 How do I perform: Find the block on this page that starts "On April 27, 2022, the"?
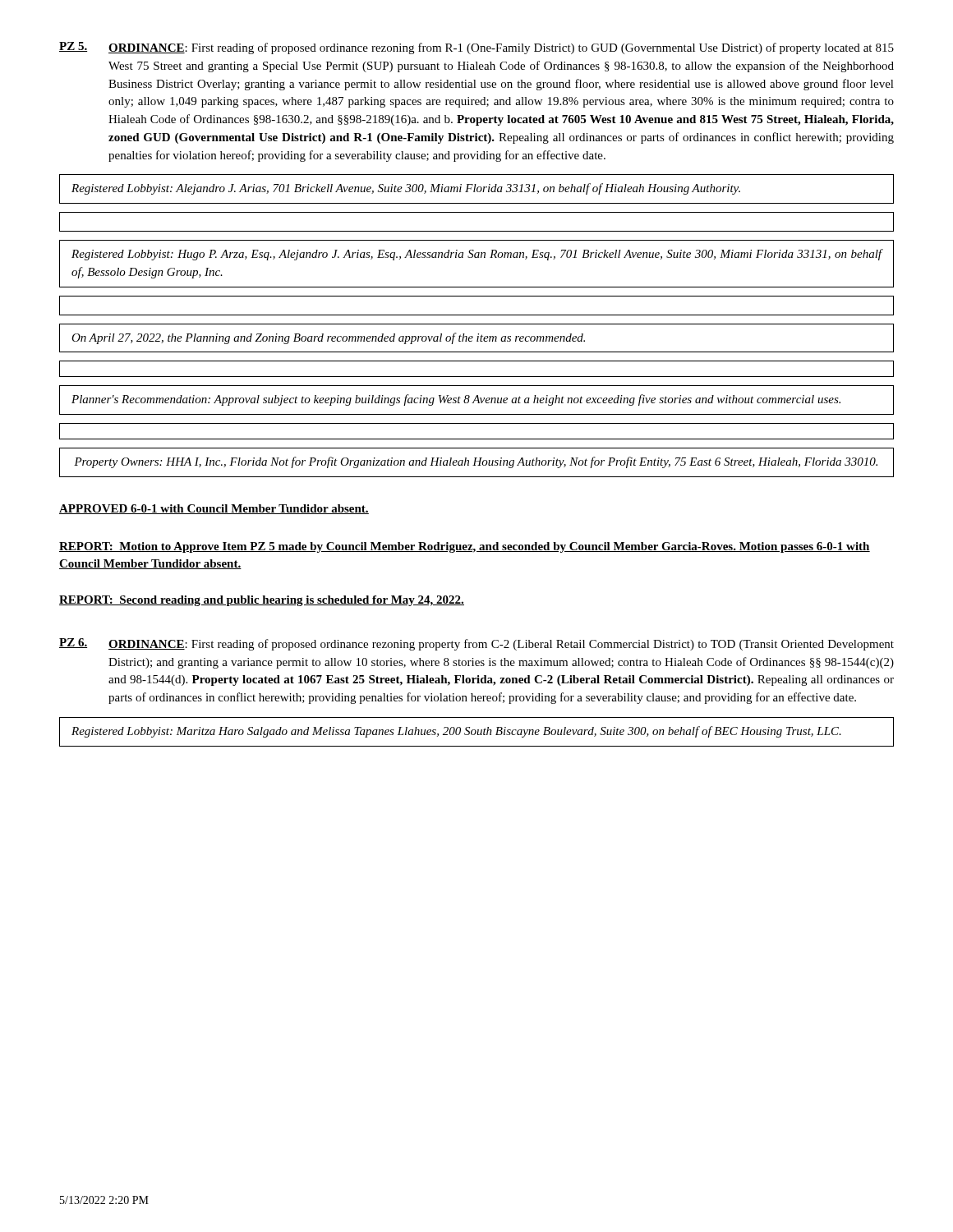[x=329, y=337]
